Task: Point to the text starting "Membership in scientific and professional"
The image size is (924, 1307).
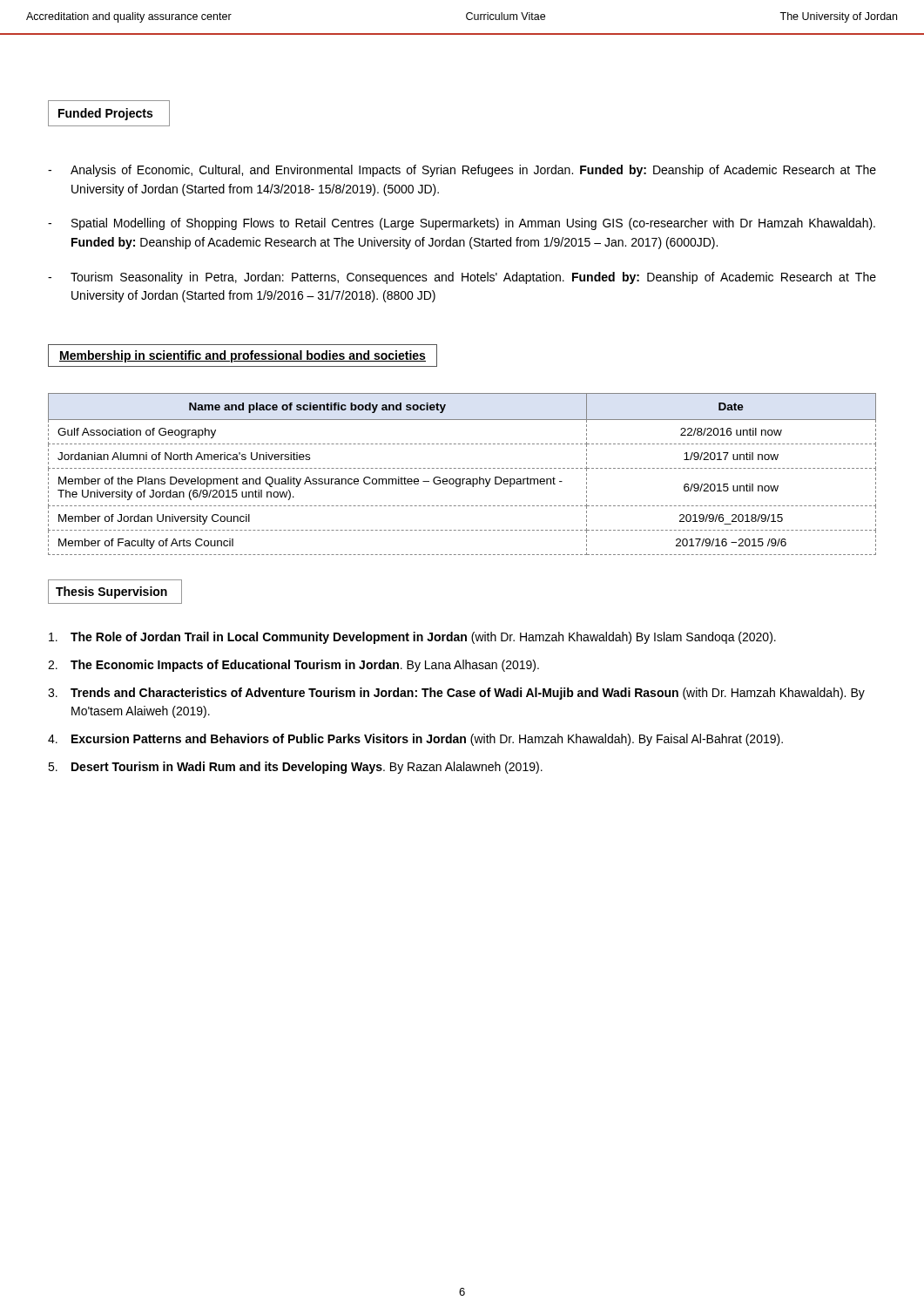Action: 242,356
